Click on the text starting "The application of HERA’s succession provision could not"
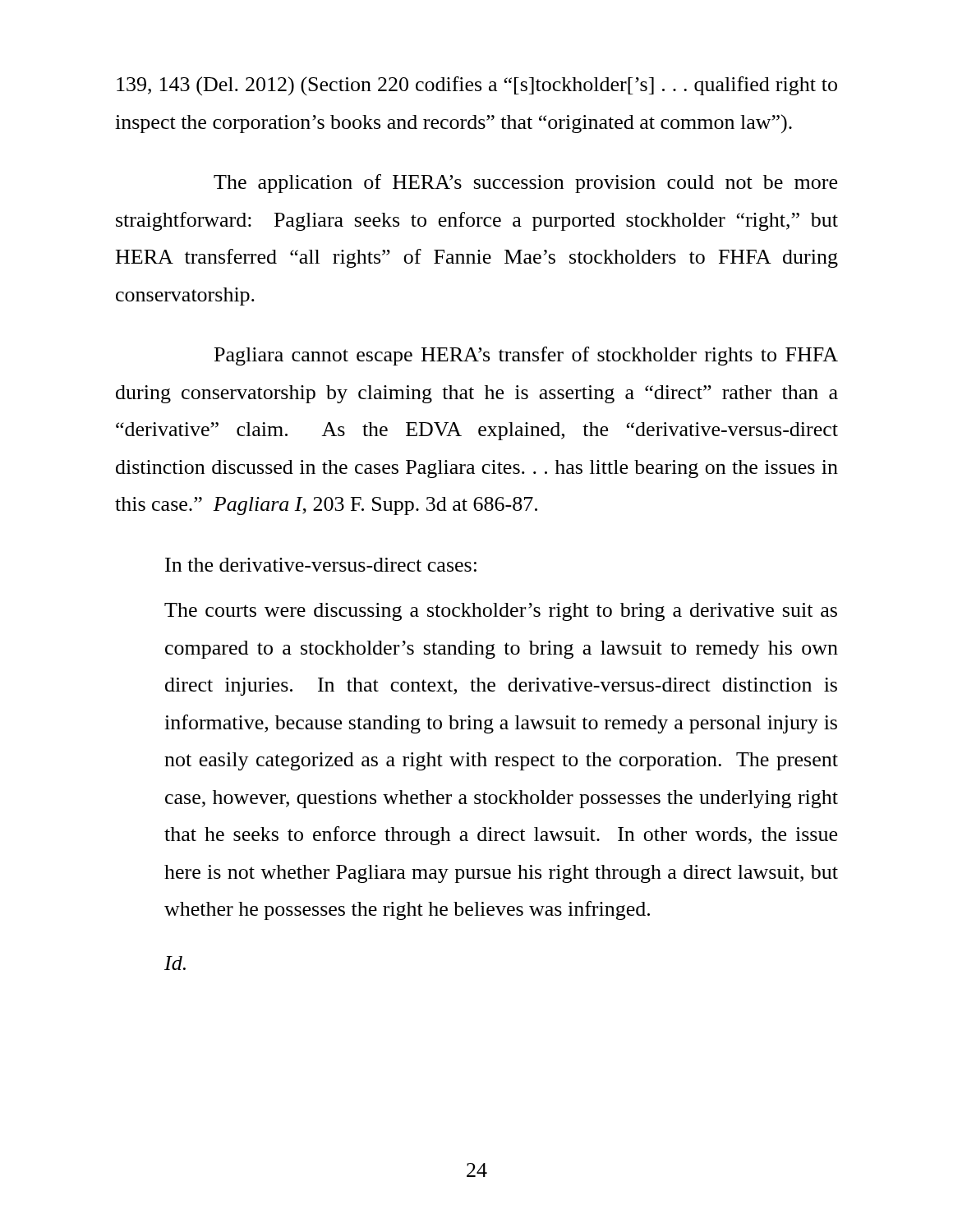The image size is (953, 1232). click(x=476, y=238)
